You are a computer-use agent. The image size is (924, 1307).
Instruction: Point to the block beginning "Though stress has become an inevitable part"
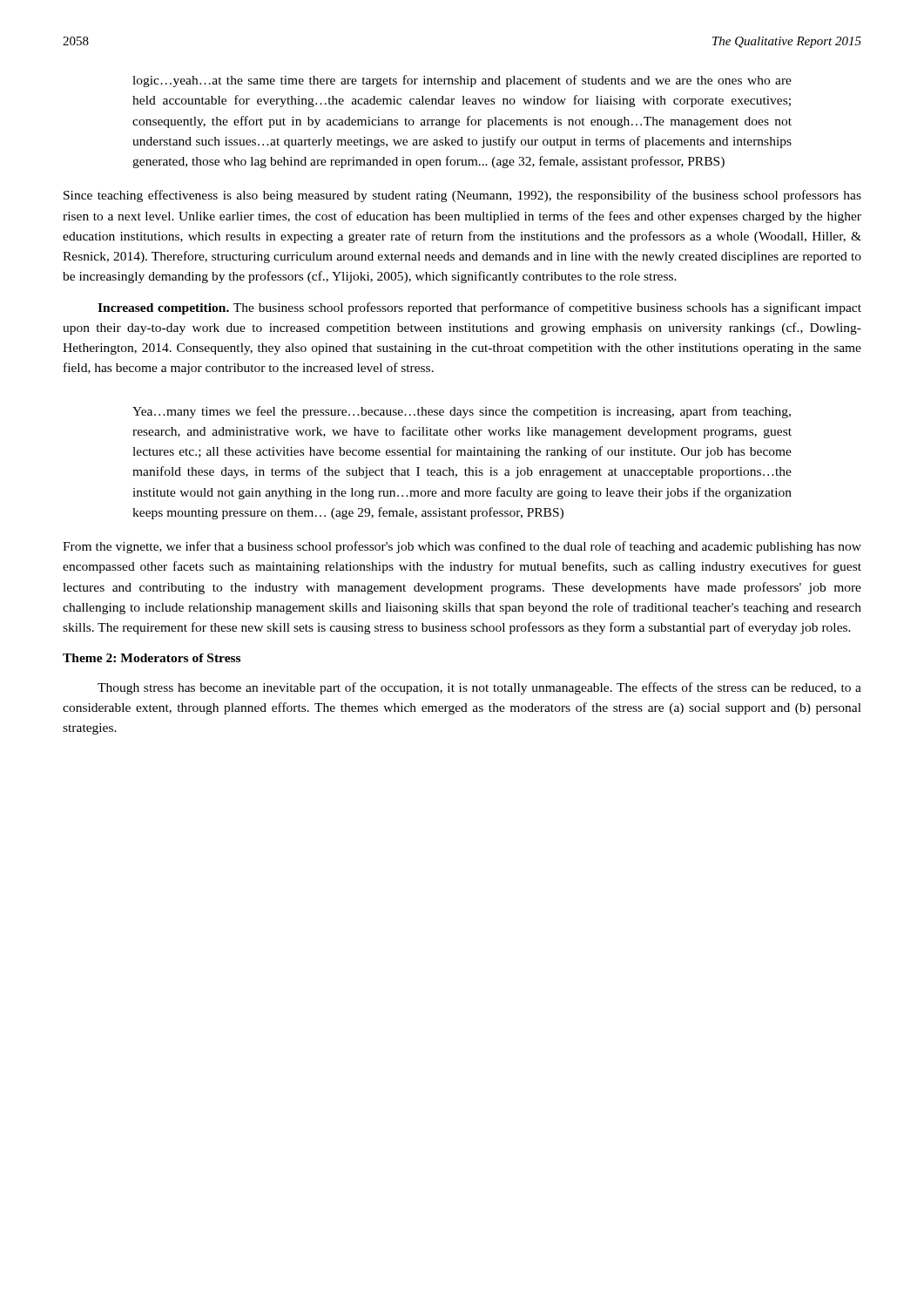coord(462,707)
